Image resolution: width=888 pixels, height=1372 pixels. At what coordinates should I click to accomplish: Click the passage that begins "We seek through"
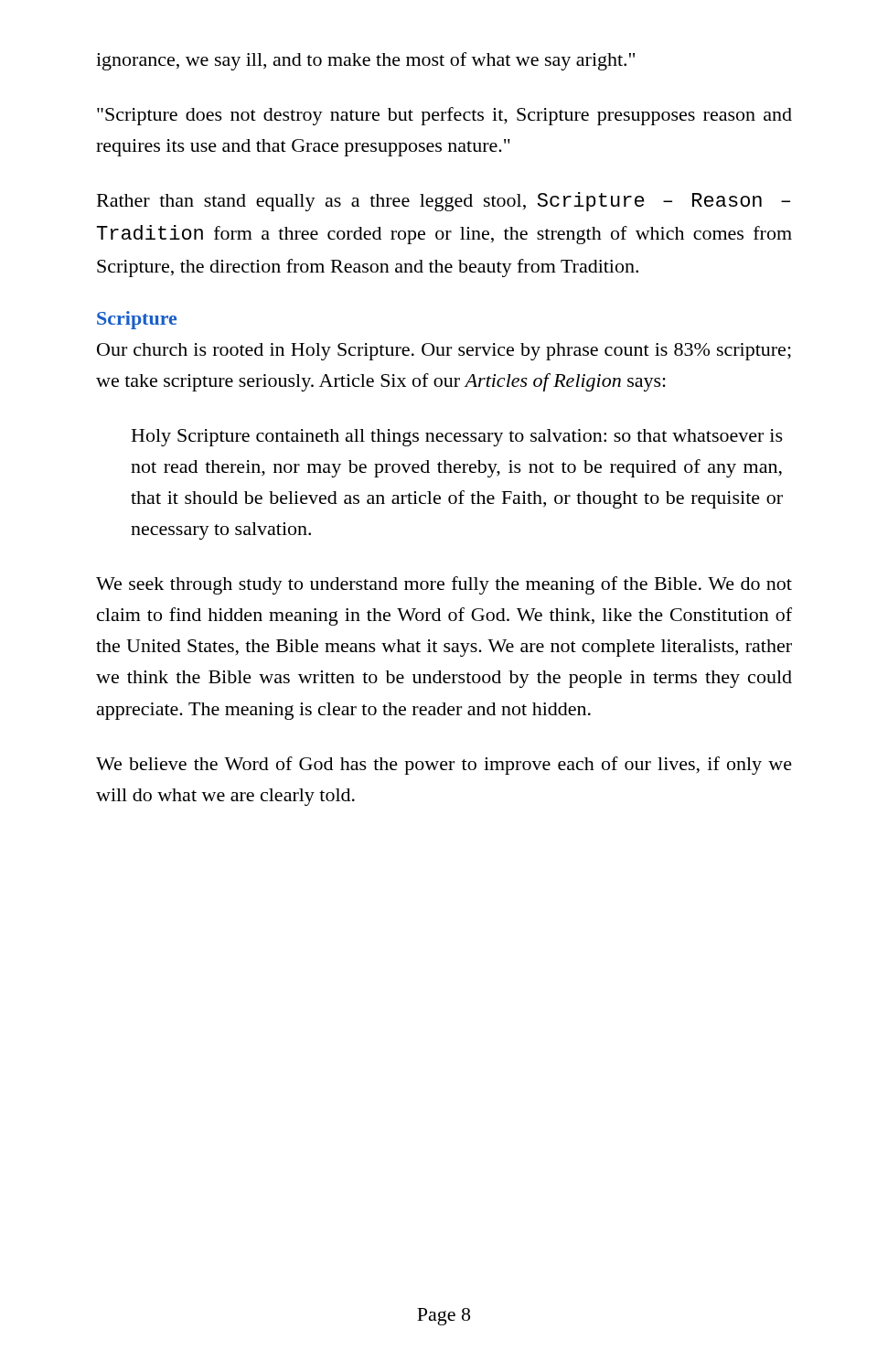(444, 646)
